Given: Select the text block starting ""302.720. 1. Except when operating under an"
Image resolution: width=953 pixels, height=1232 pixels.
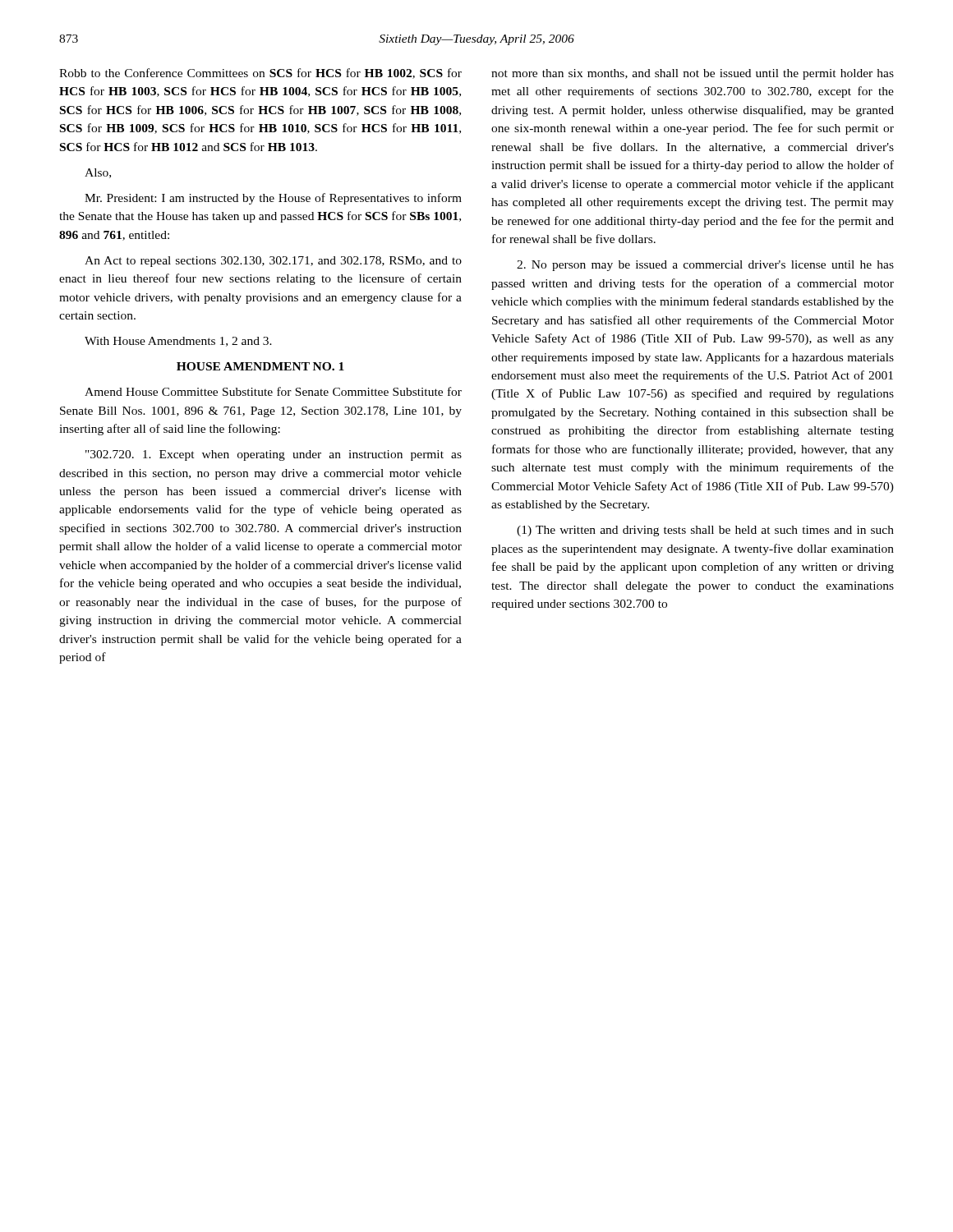Looking at the screenshot, I should point(260,556).
